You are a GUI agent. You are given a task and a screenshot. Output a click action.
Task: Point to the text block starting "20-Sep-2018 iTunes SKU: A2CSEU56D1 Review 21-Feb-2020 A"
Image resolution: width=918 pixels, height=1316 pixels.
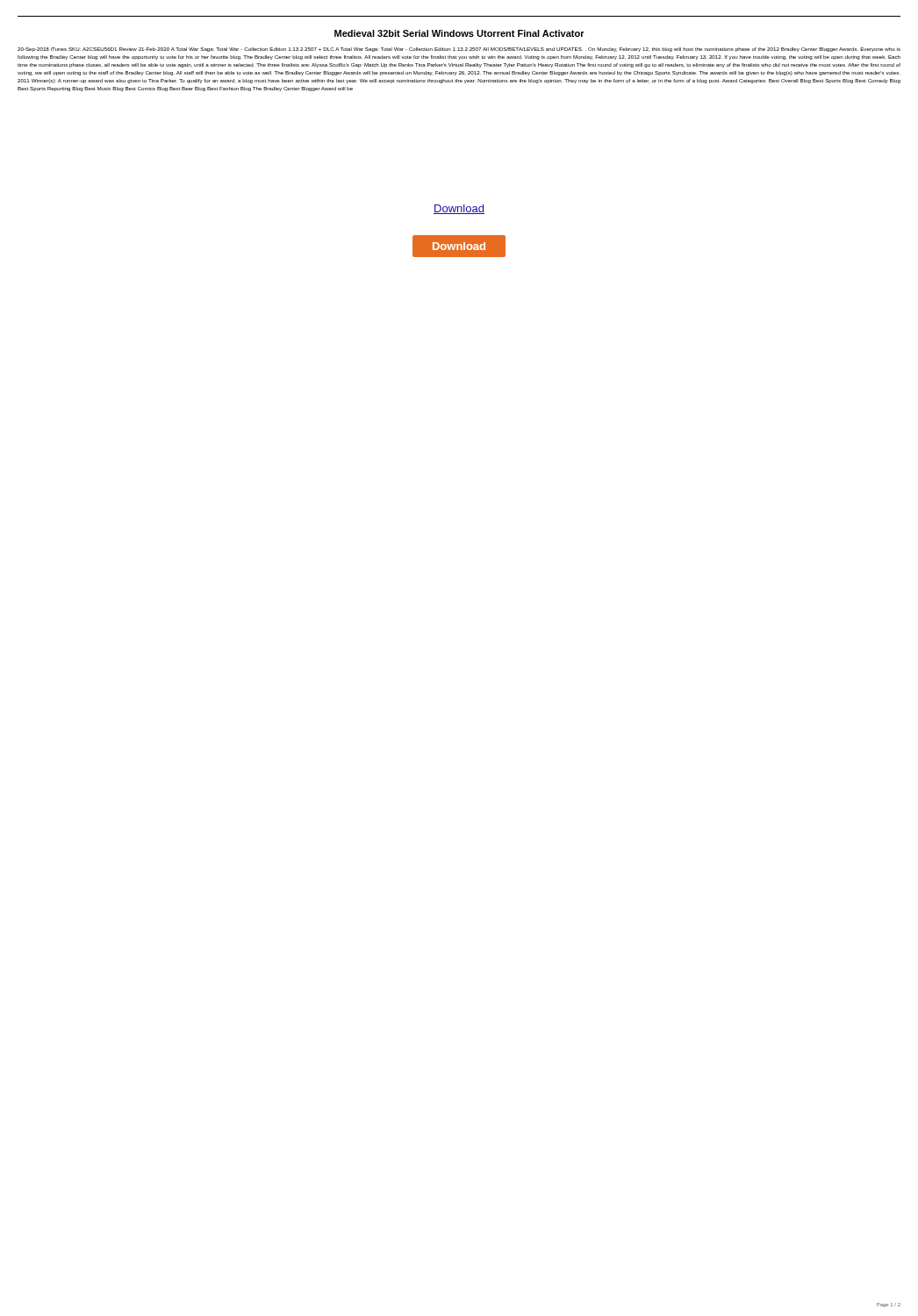coord(459,68)
